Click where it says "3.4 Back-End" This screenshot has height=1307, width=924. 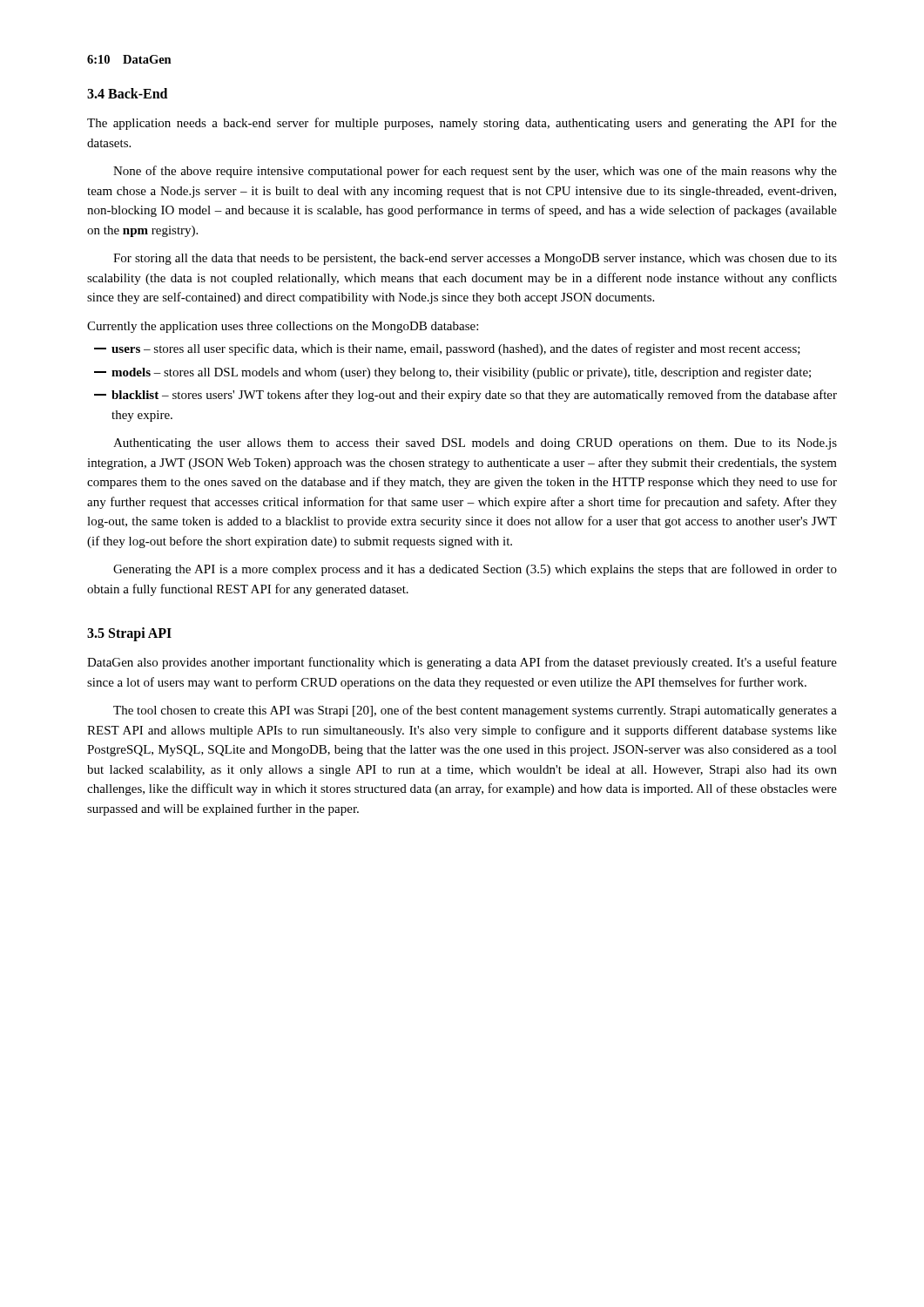(127, 94)
